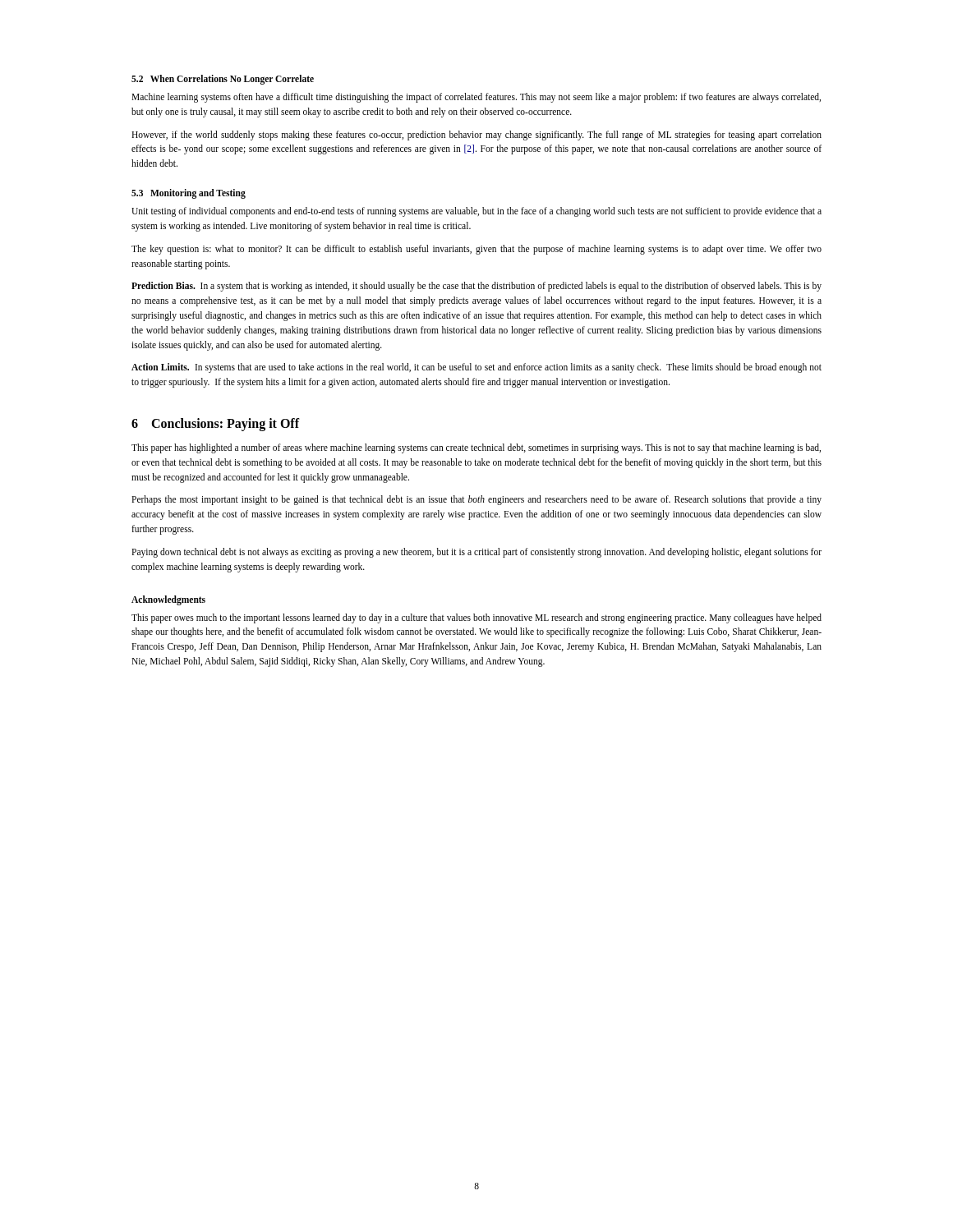The width and height of the screenshot is (953, 1232).
Task: Navigate to the text block starting "Unit testing of"
Action: click(476, 218)
